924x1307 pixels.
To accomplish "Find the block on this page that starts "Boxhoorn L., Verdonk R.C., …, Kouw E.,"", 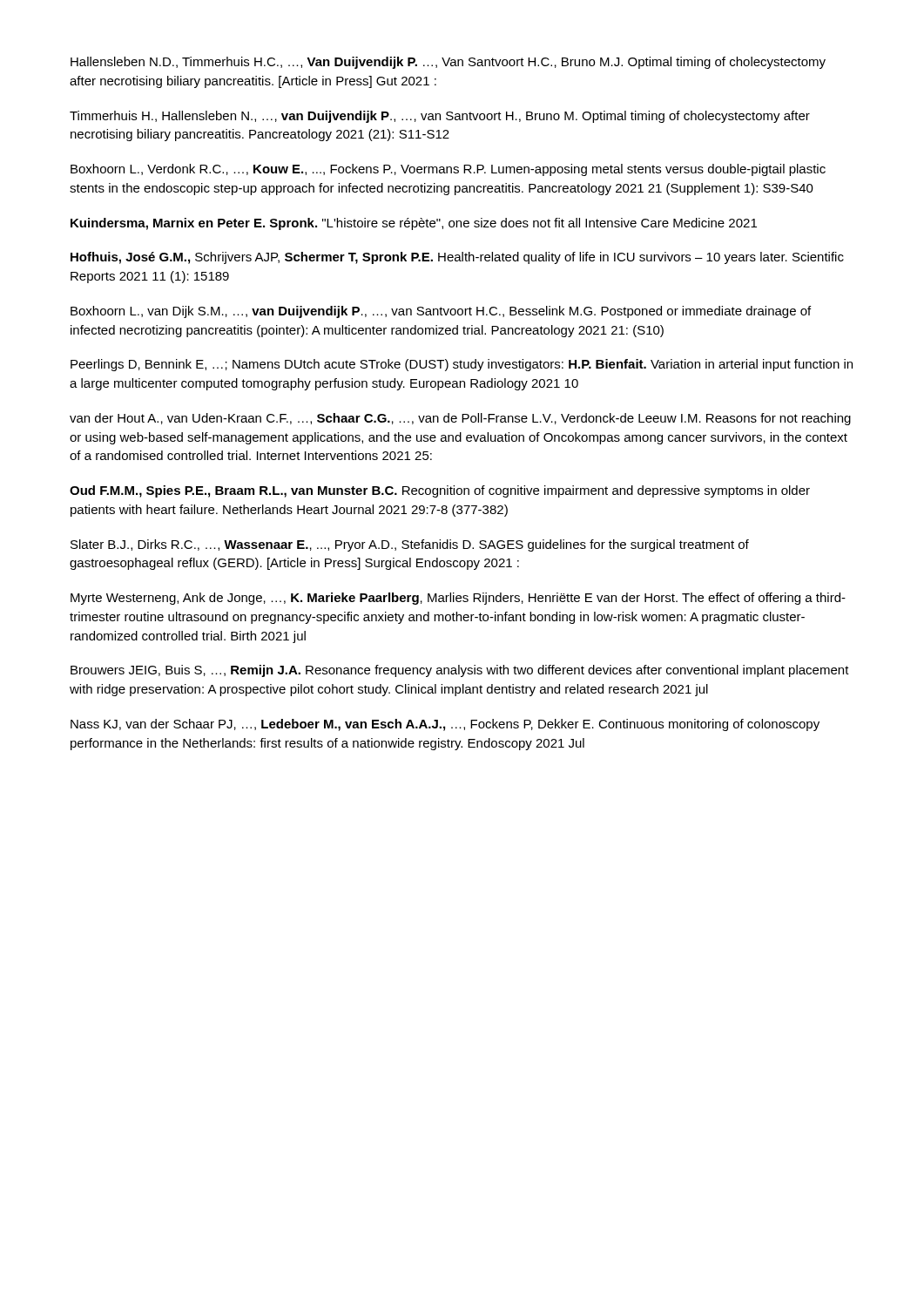I will tap(448, 178).
